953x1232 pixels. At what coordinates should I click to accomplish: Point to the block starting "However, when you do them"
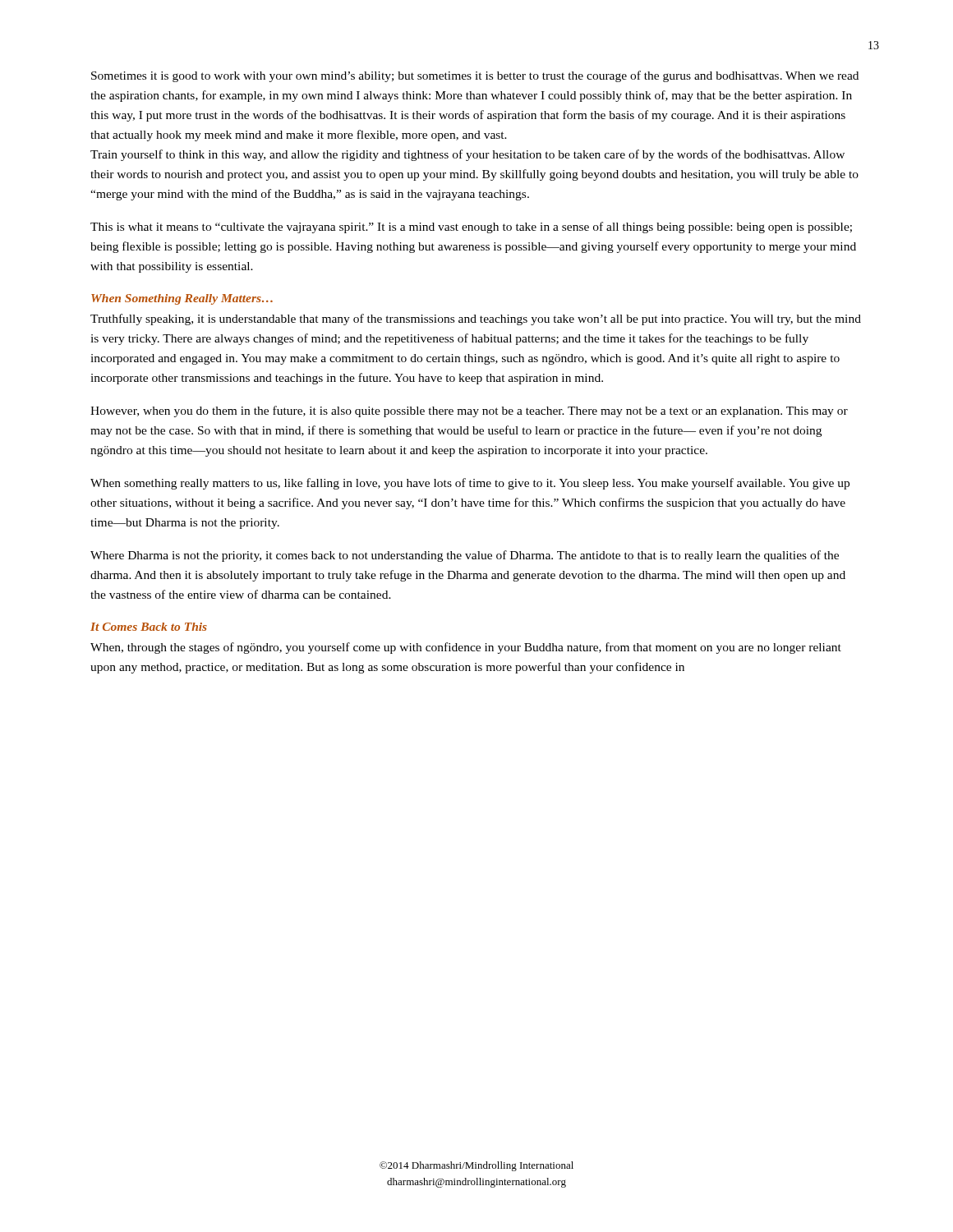[469, 430]
